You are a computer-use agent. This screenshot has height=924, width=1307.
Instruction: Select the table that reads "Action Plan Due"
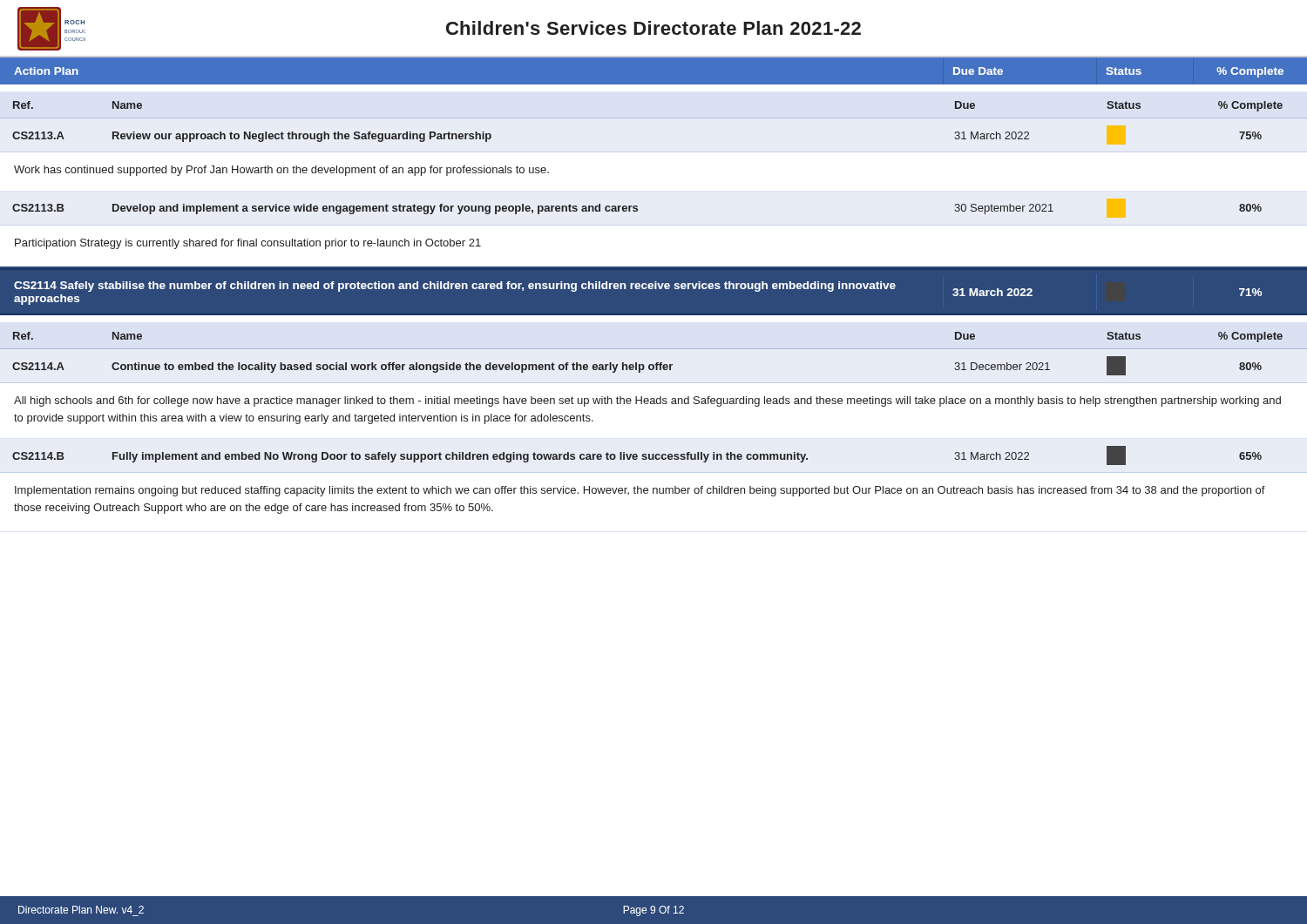coord(654,295)
